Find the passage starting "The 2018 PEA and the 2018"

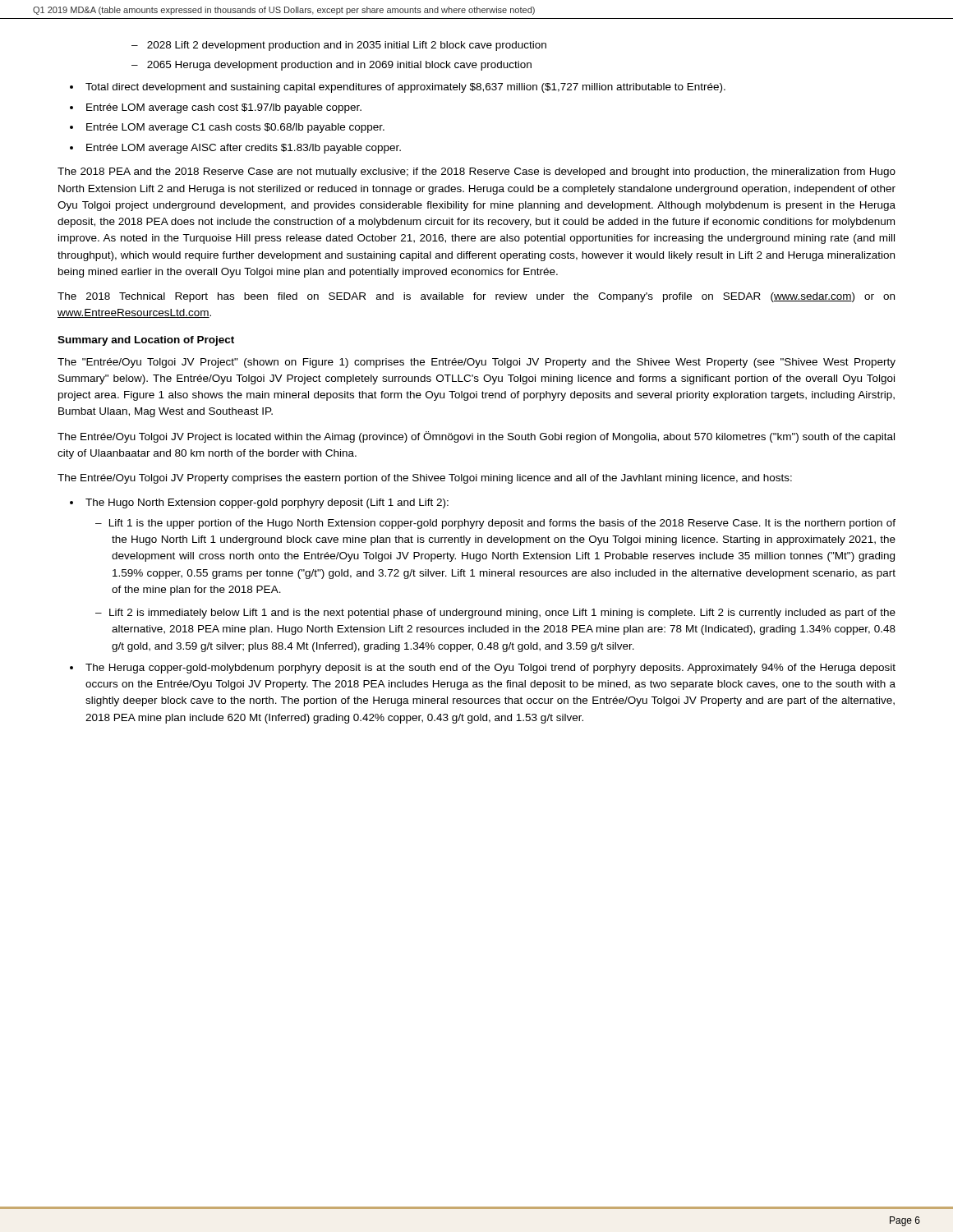click(476, 221)
